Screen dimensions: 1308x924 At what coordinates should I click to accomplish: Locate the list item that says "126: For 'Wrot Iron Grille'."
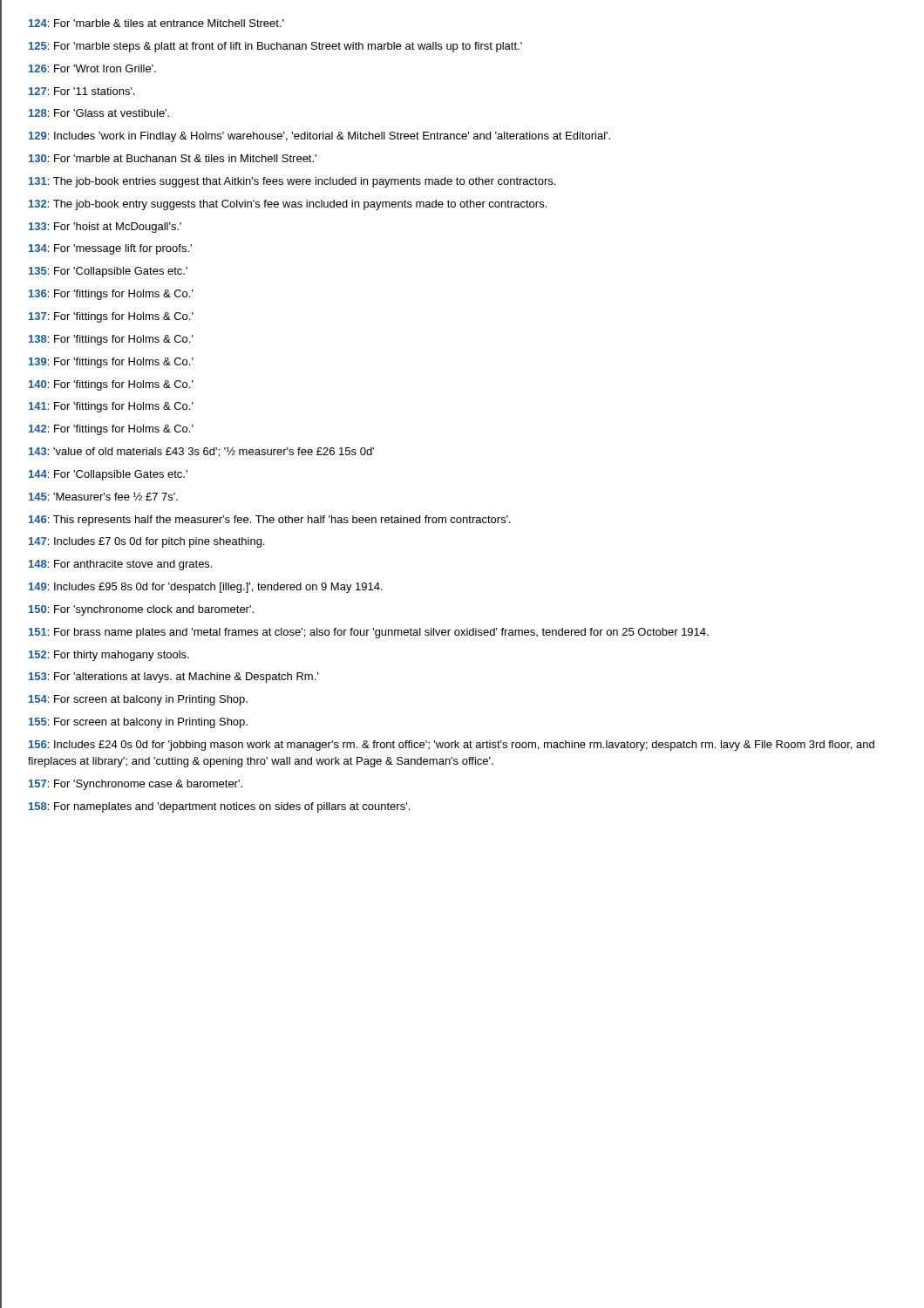point(92,68)
